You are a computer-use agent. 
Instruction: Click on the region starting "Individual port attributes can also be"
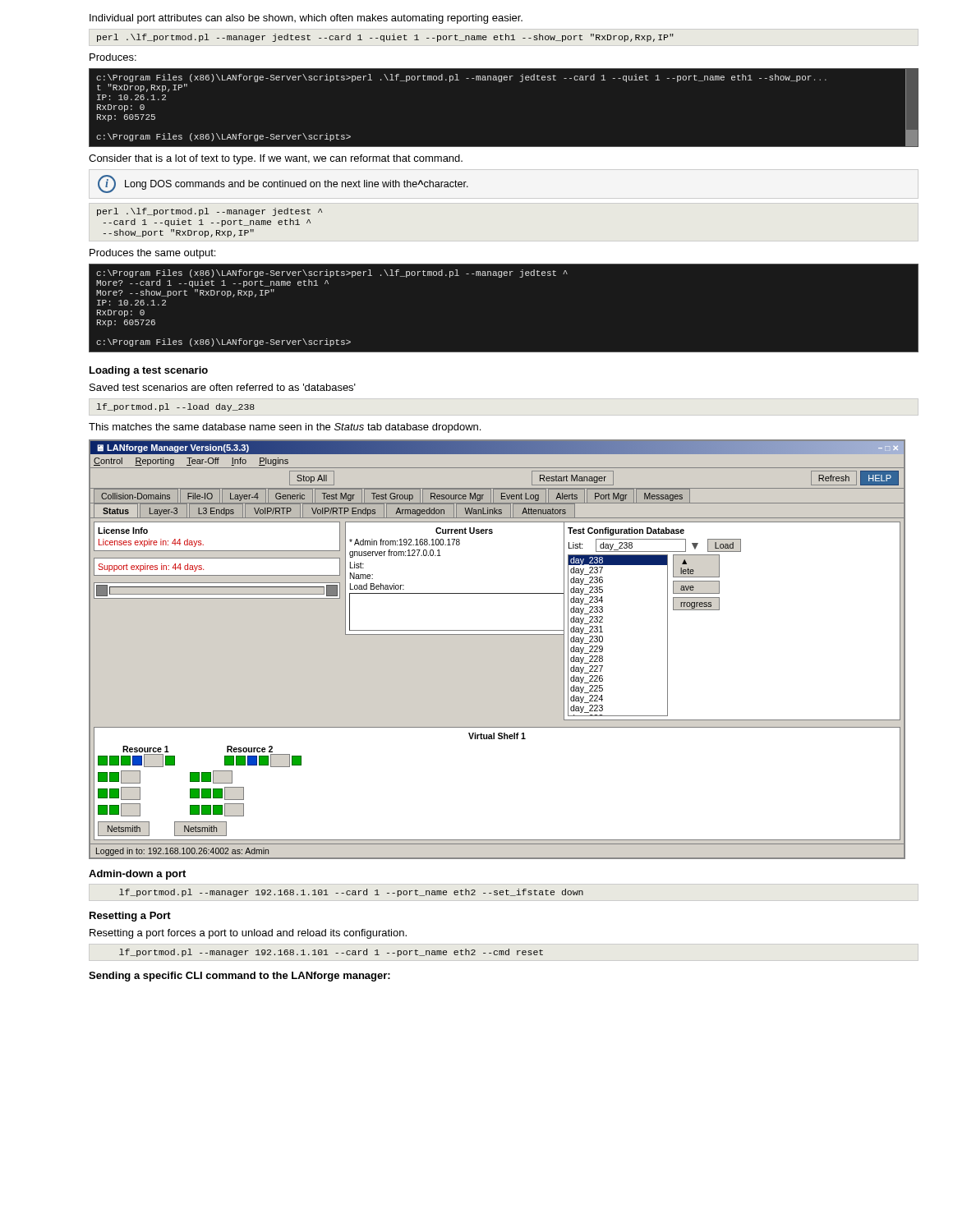point(504,18)
